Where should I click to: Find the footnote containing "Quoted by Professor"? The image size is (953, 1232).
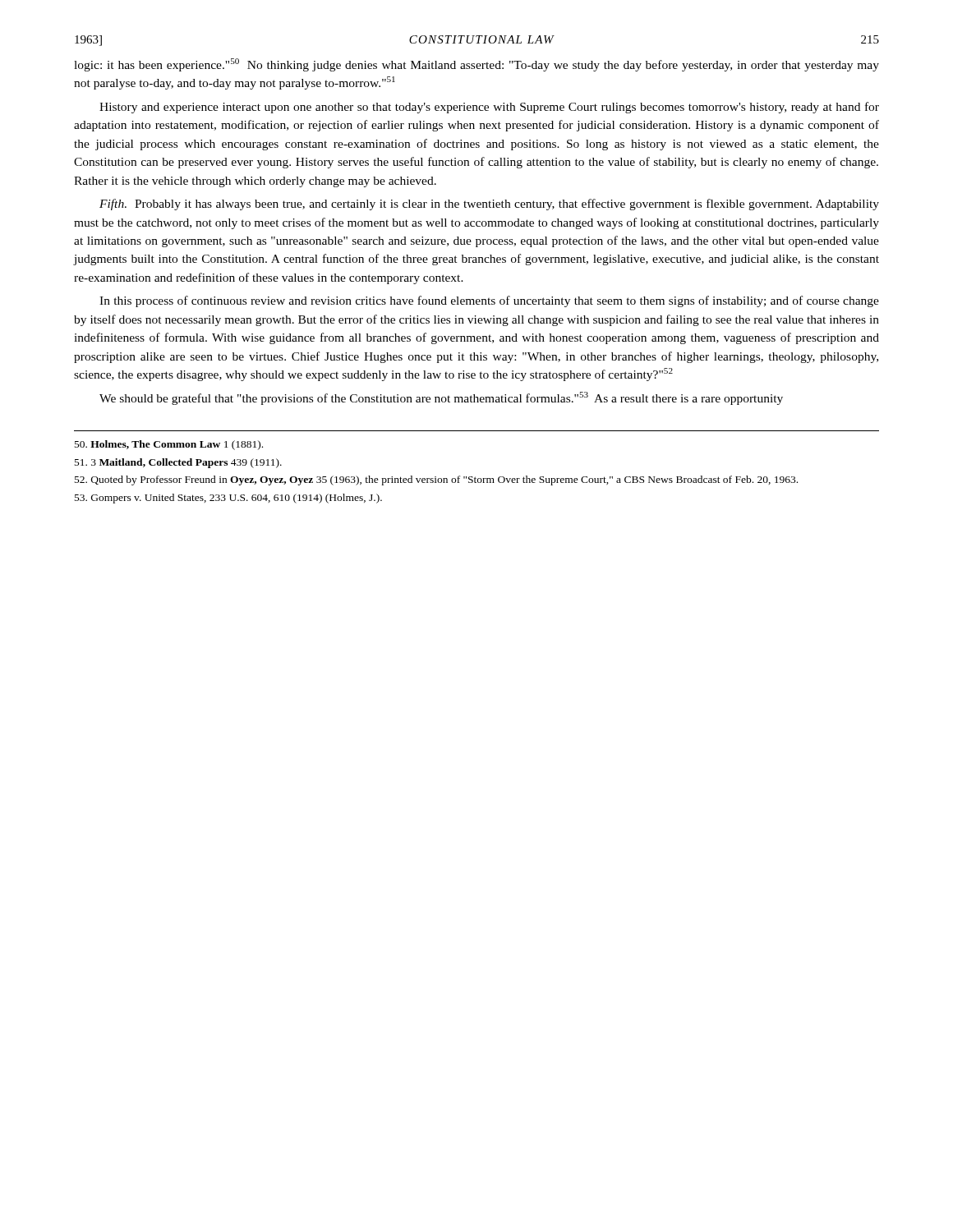coord(436,479)
